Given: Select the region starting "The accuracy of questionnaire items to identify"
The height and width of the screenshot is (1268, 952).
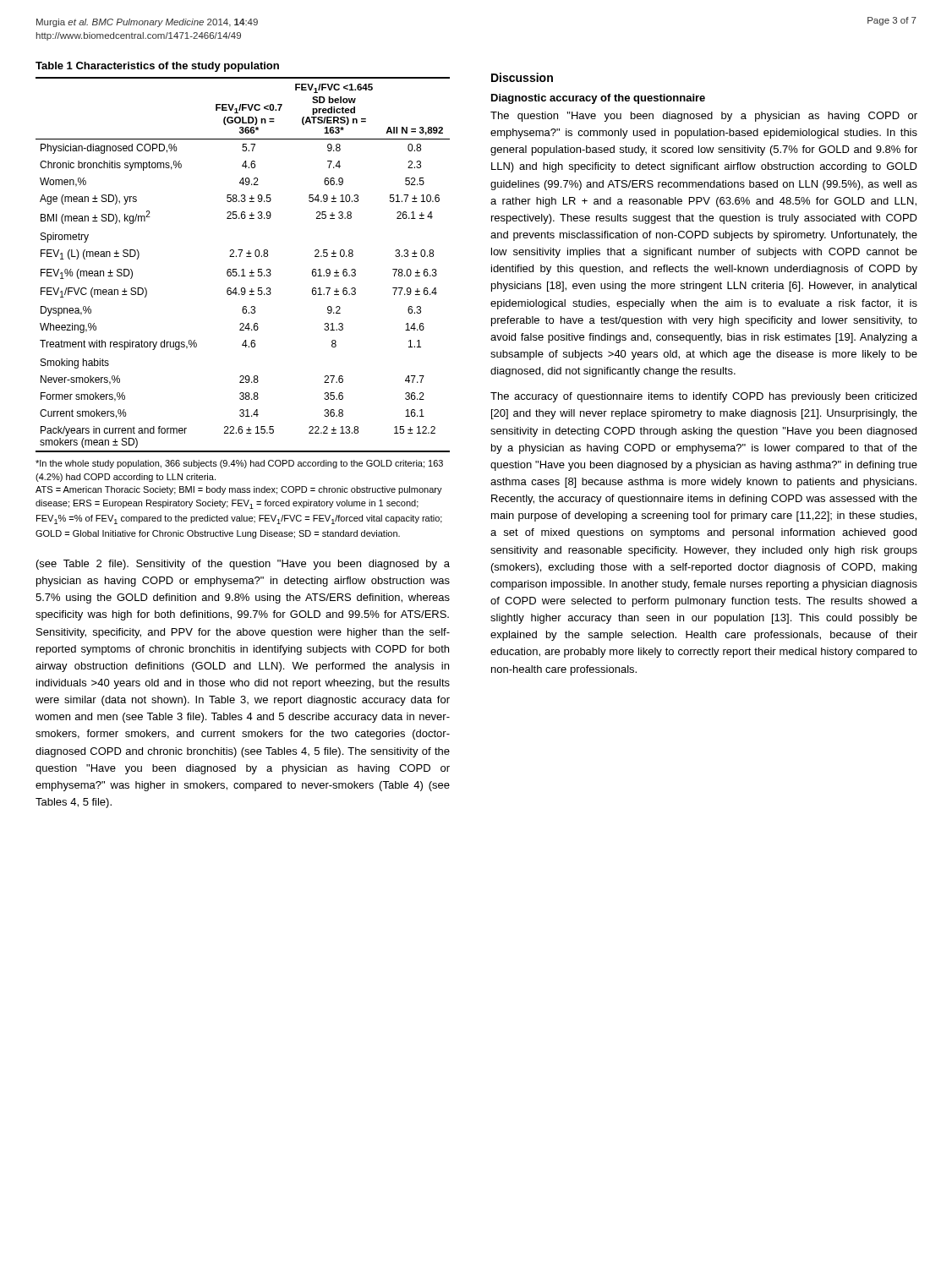Looking at the screenshot, I should [704, 532].
